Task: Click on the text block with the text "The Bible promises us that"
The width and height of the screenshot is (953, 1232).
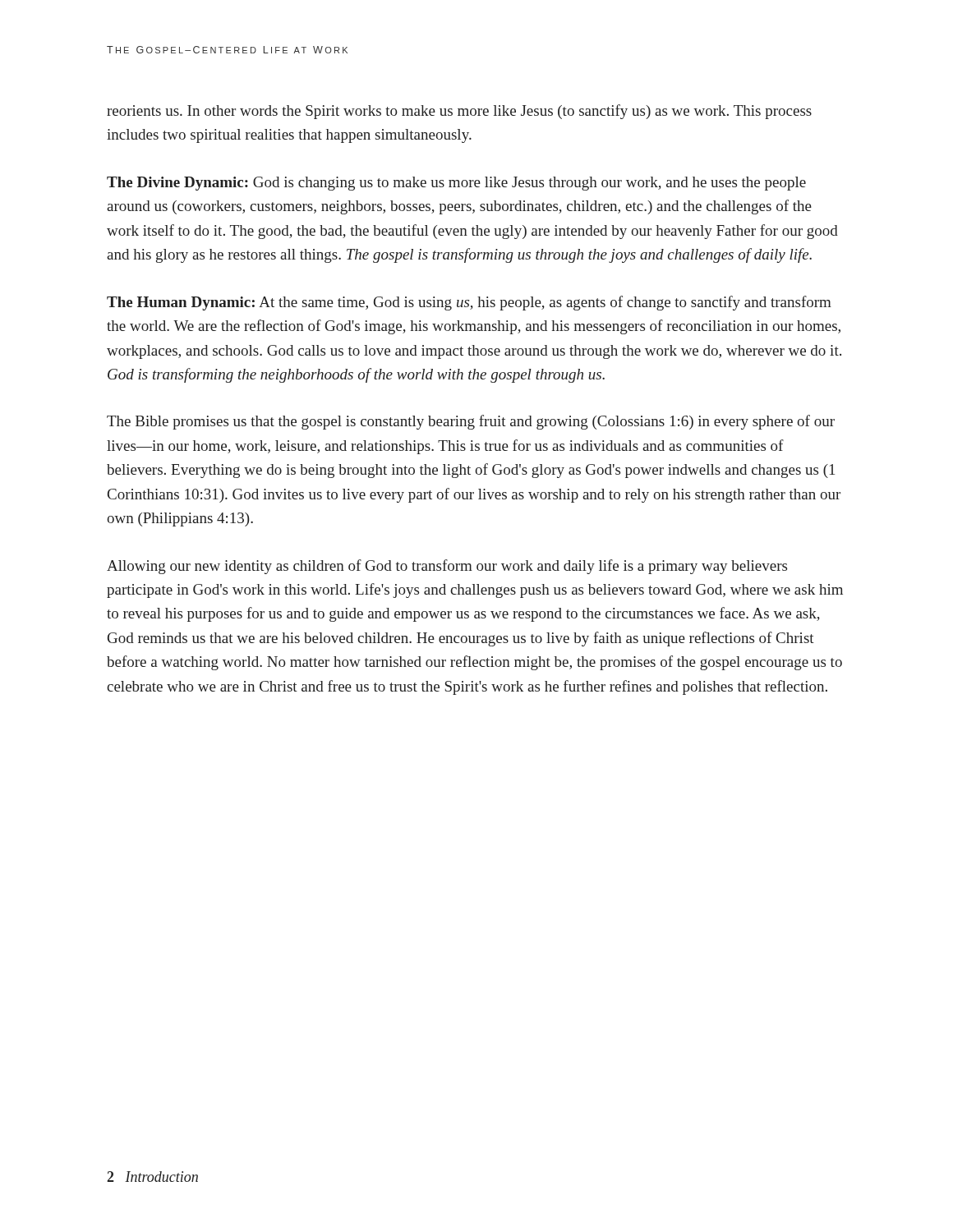Action: click(x=474, y=470)
